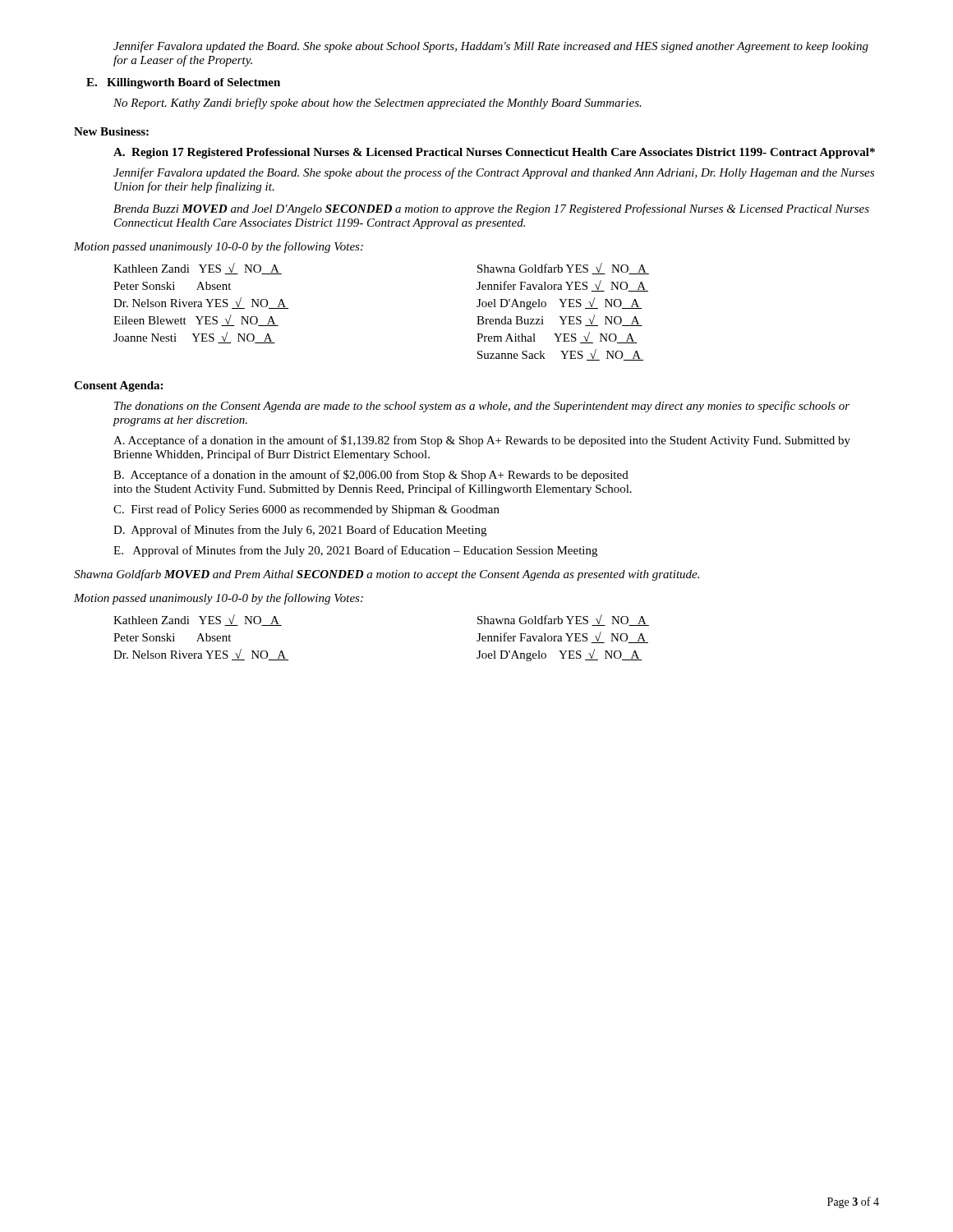Find the block on this page that starts "C. First read of Policy Series"
Viewport: 953px width, 1232px height.
496,510
